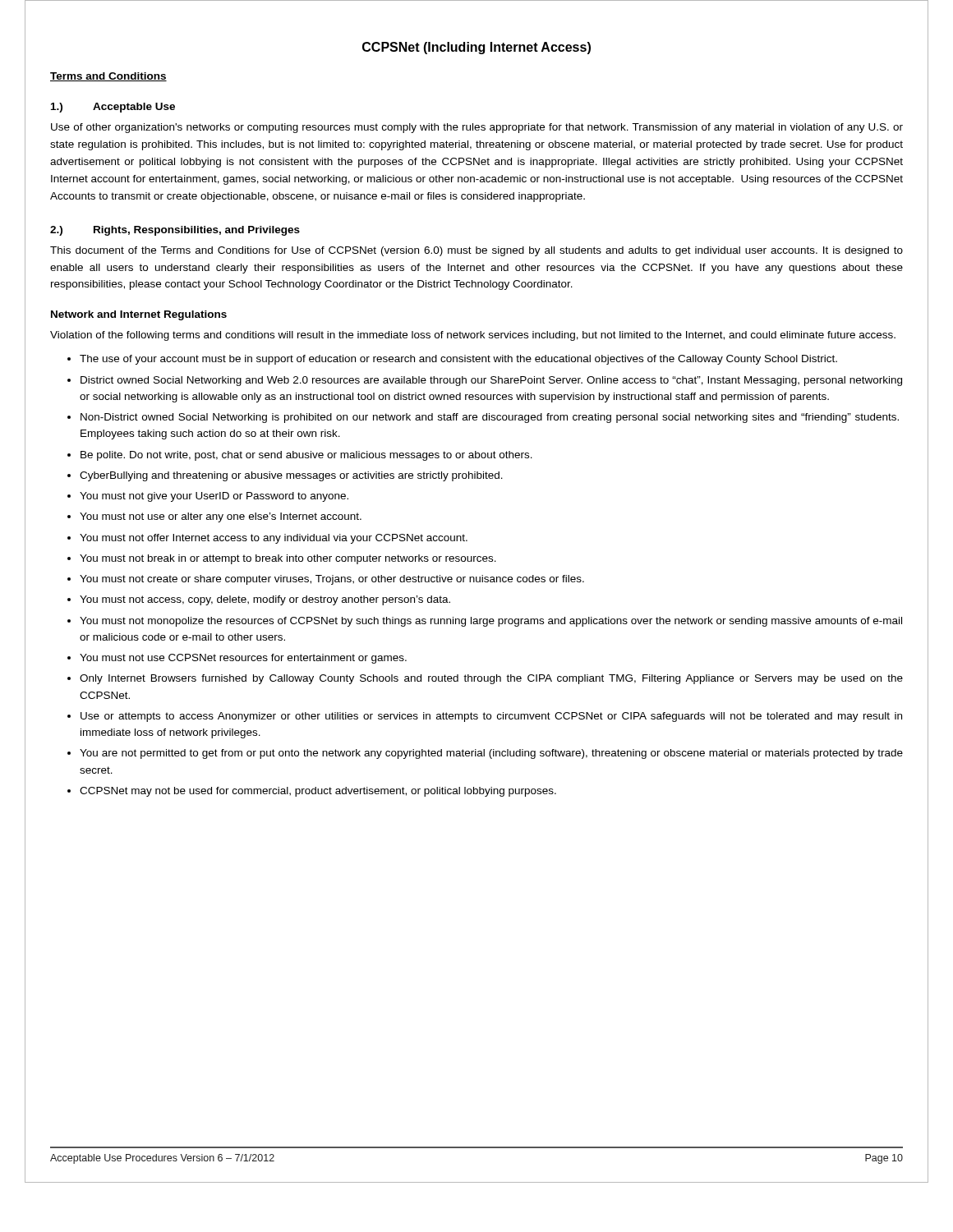953x1232 pixels.
Task: Navigate to the passage starting "Use or attempts"
Action: 491,724
